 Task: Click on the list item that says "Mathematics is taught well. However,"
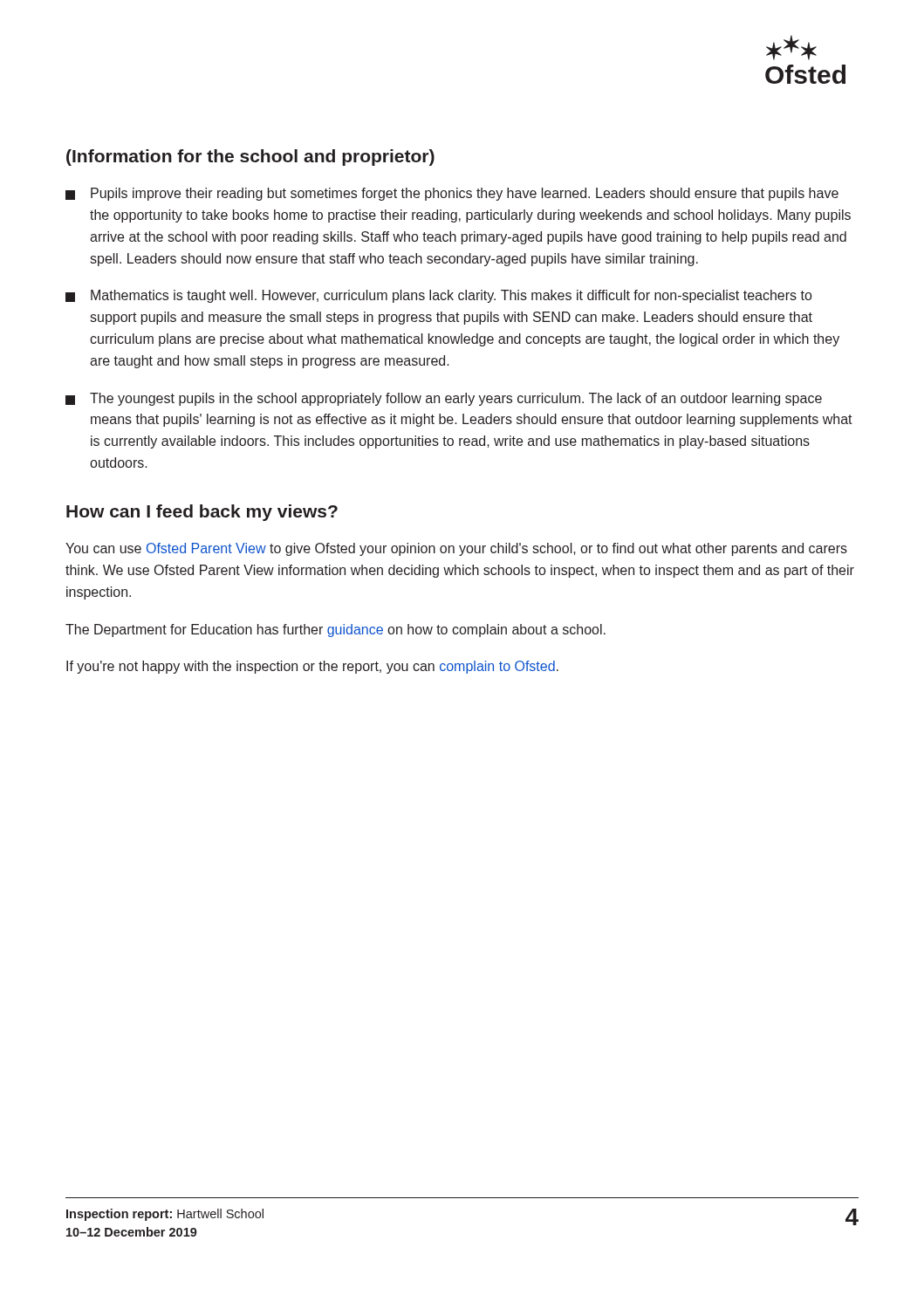click(x=462, y=329)
